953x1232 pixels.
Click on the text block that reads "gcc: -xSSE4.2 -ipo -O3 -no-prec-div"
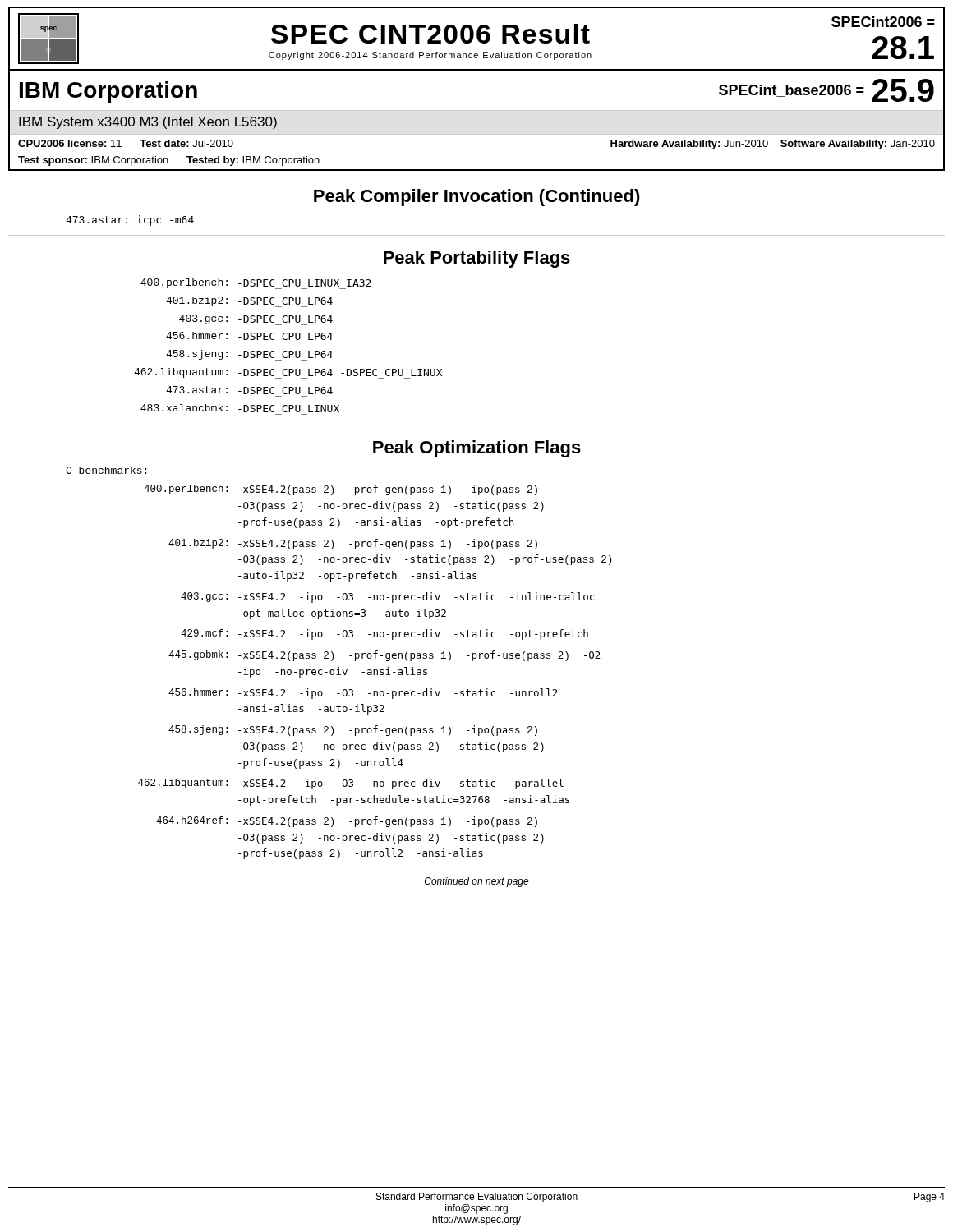pyautogui.click(x=476, y=606)
